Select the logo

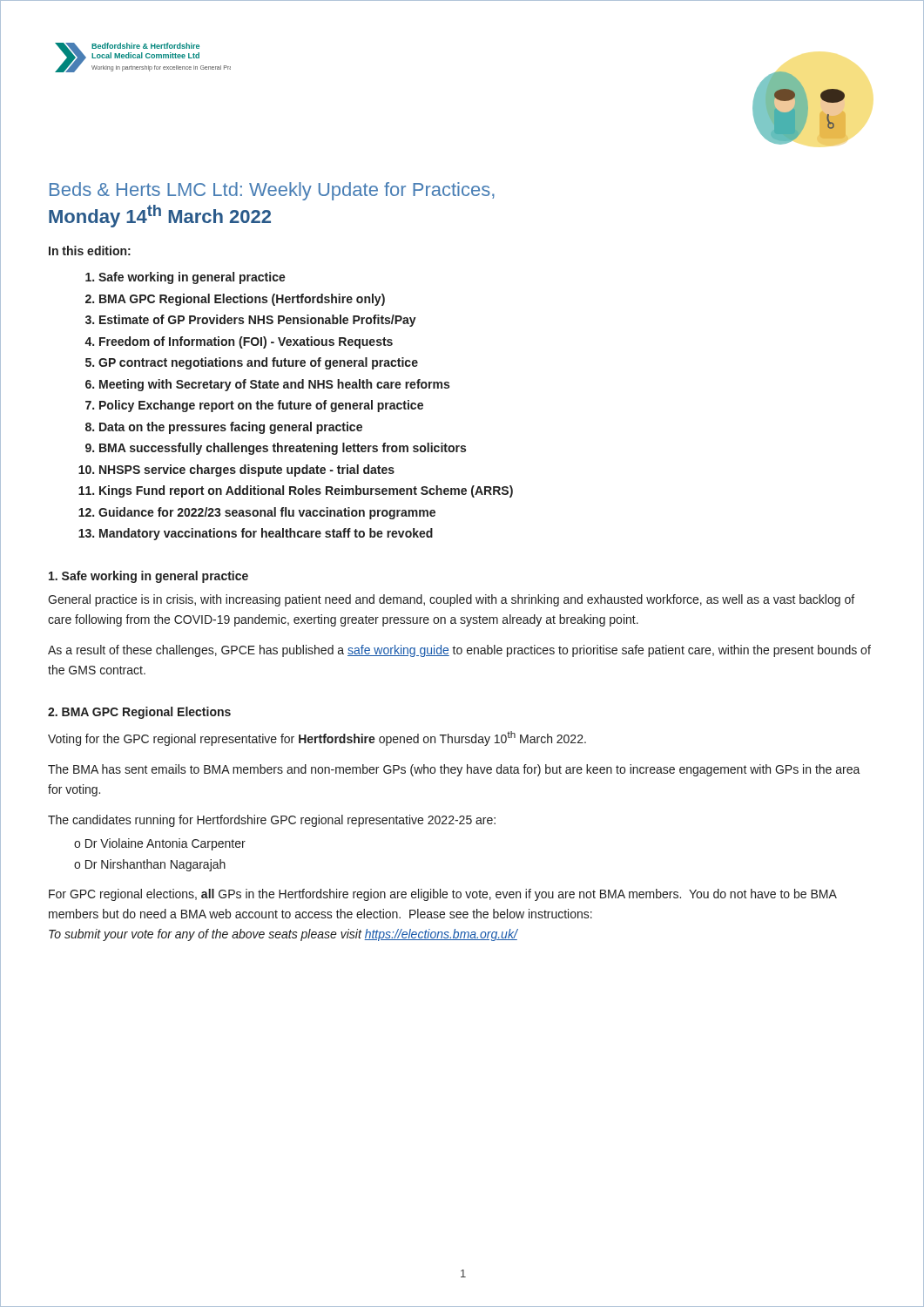[139, 58]
